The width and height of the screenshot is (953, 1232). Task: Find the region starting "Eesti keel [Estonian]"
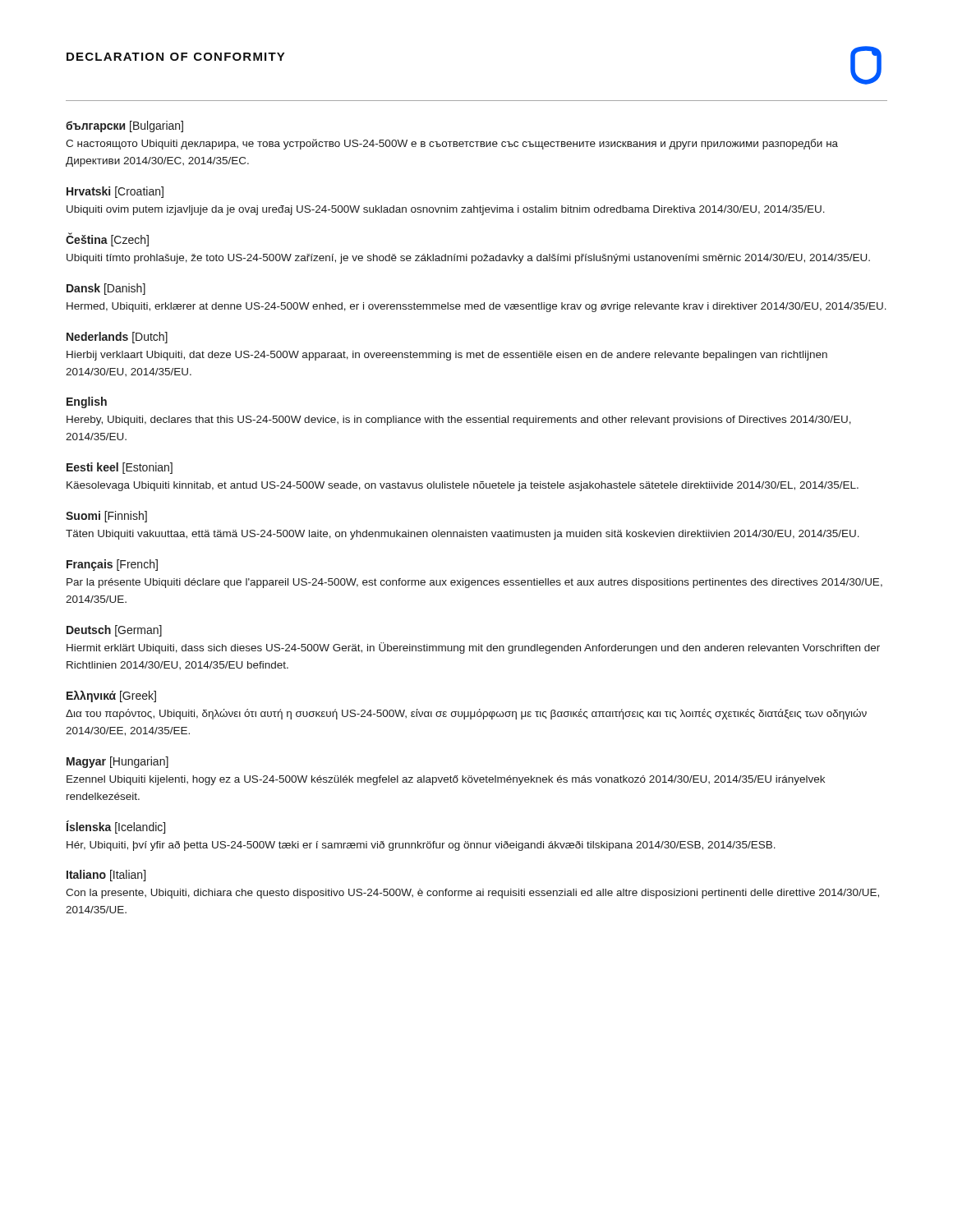[120, 468]
